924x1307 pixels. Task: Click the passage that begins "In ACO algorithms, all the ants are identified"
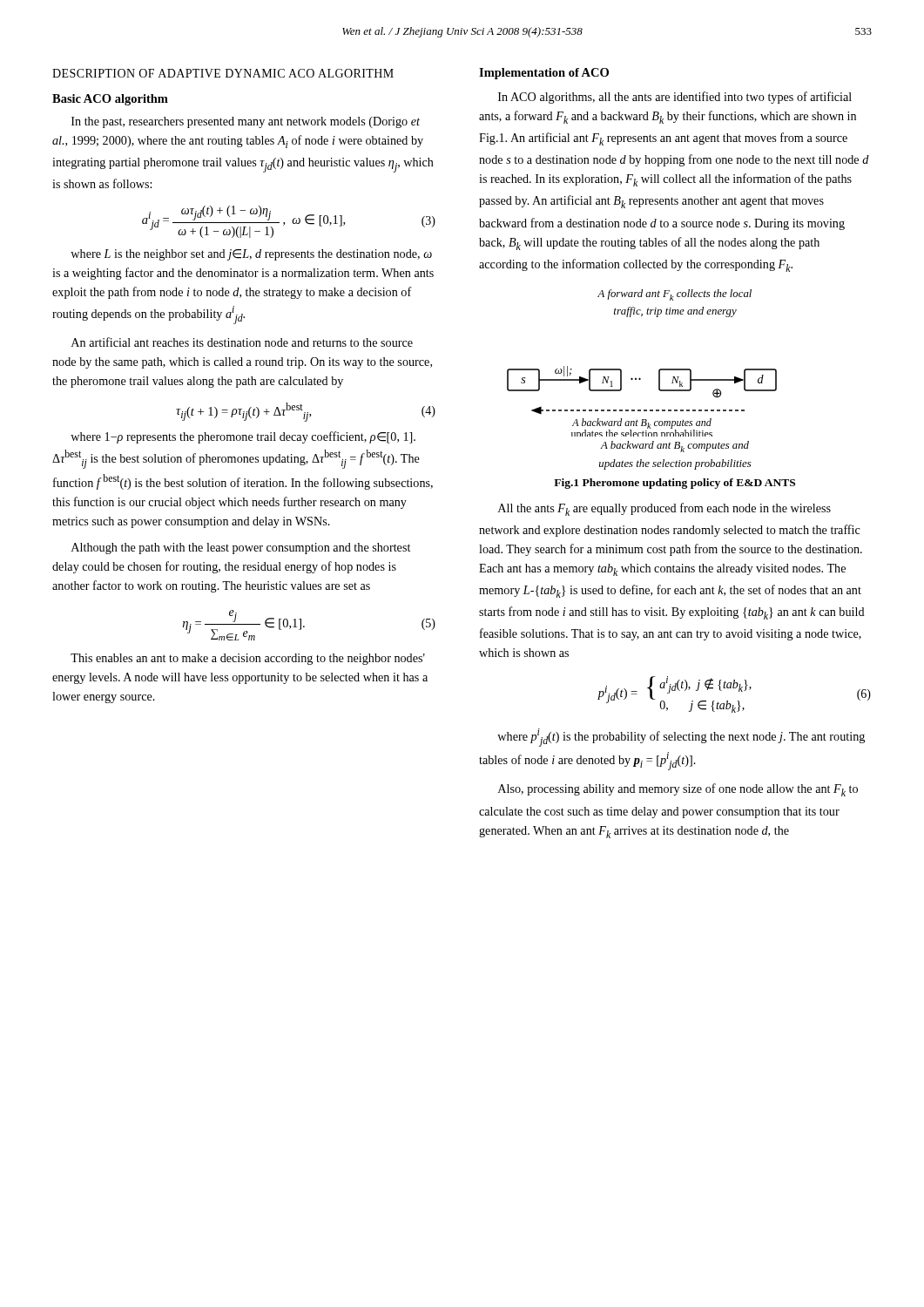click(x=675, y=182)
